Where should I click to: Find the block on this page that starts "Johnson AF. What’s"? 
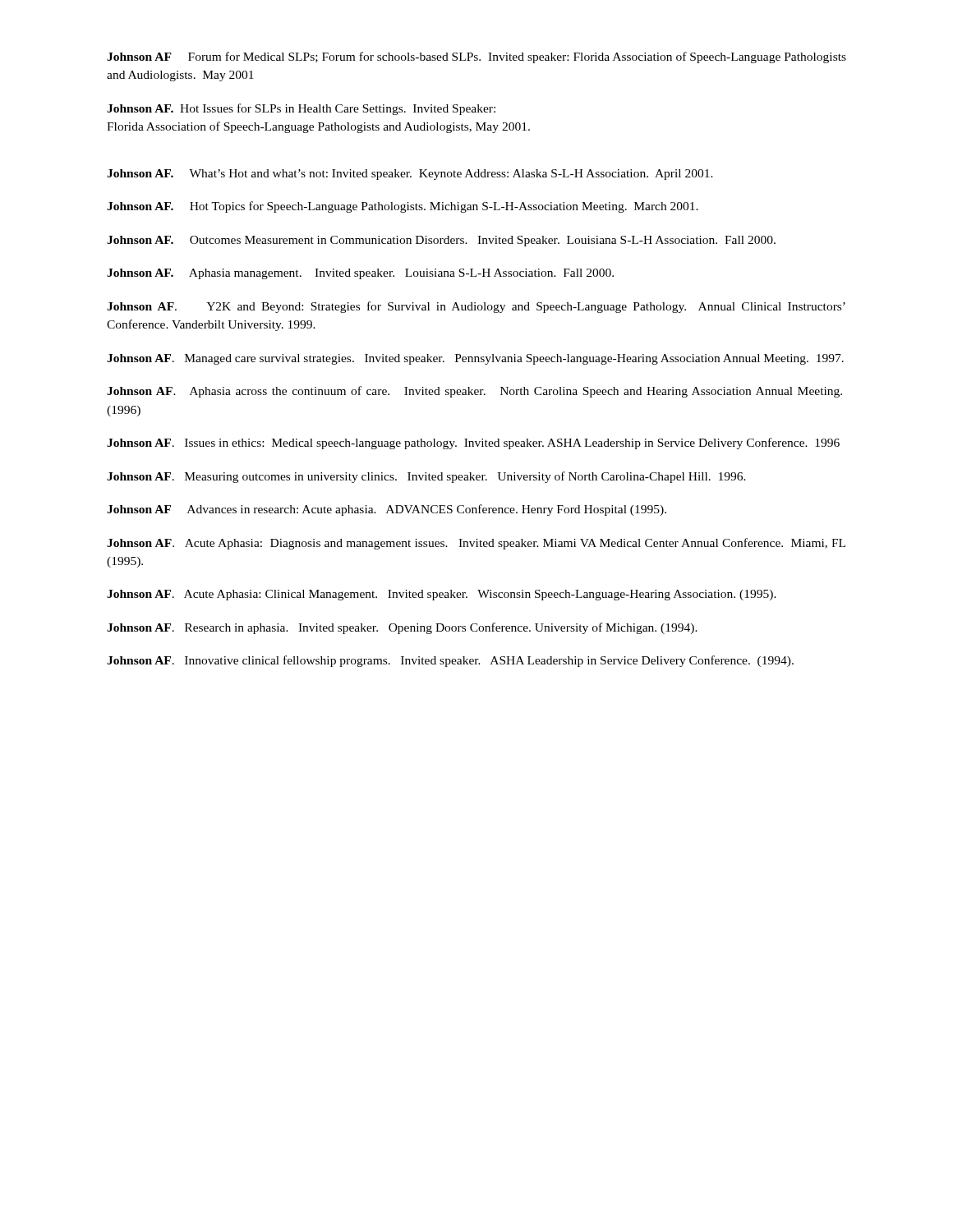pyautogui.click(x=410, y=173)
